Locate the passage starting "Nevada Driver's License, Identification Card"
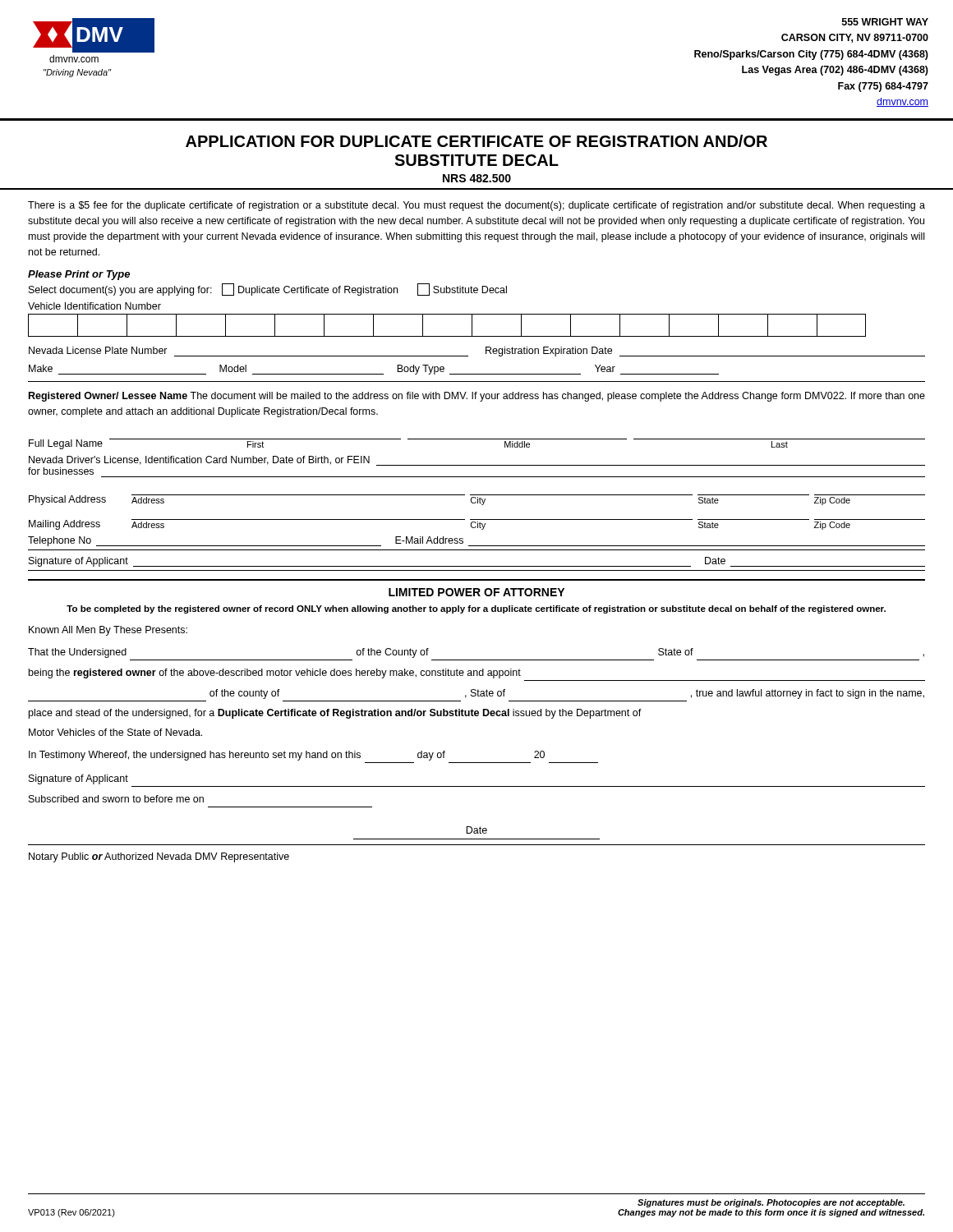The image size is (953, 1232). [476, 465]
